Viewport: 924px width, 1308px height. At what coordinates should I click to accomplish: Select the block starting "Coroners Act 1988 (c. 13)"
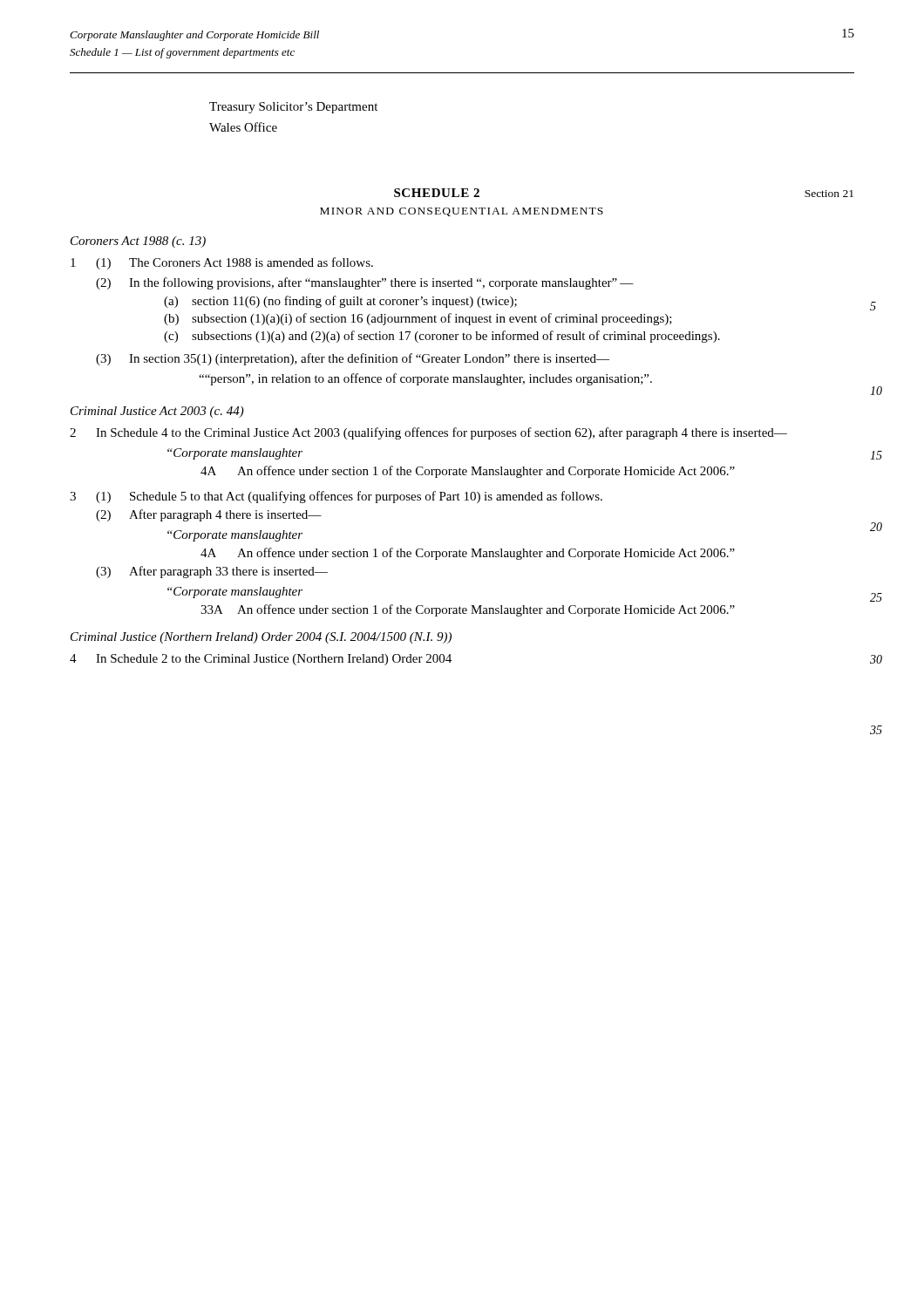(x=138, y=241)
